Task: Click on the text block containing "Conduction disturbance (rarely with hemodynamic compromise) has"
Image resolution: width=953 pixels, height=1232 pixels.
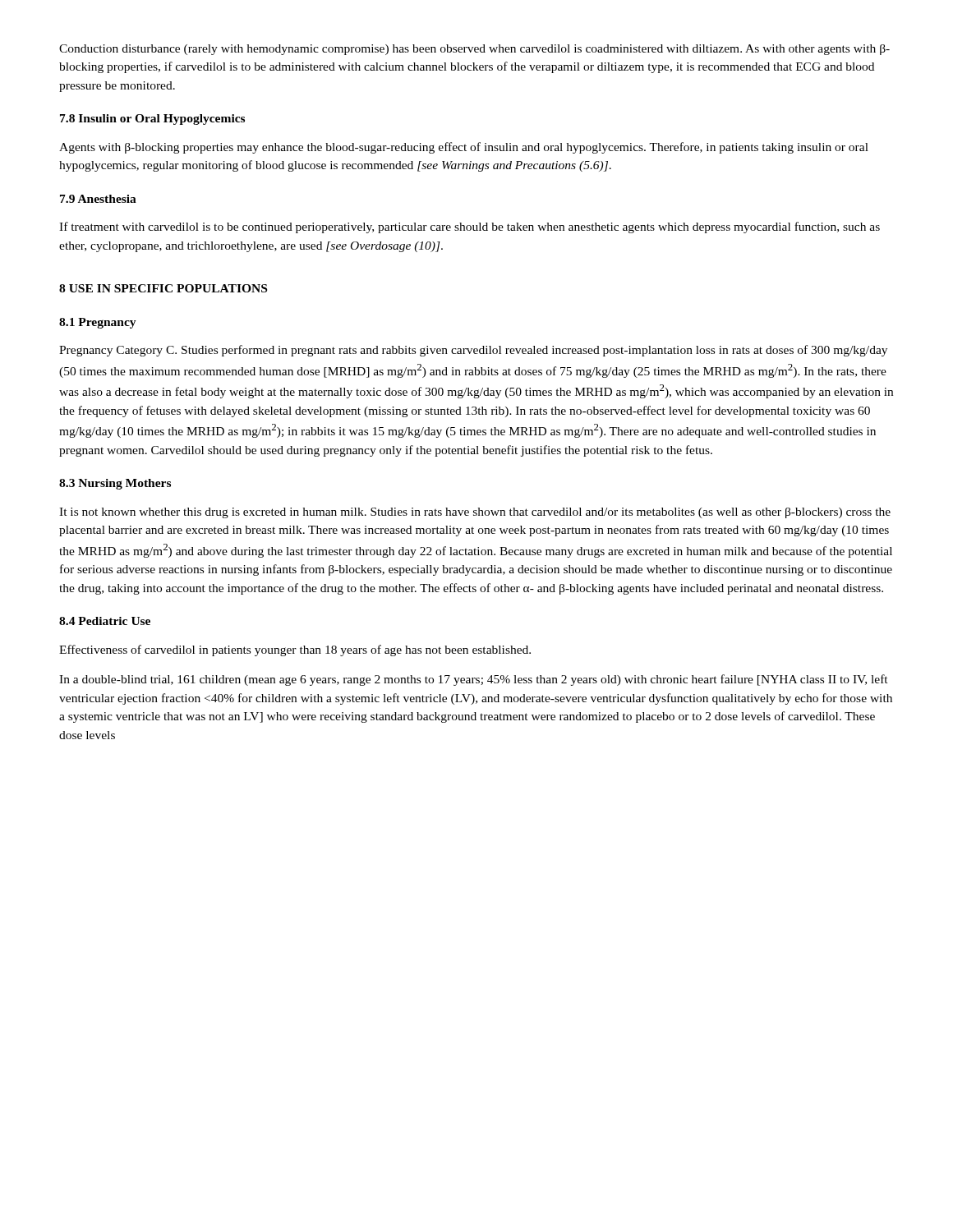Action: click(476, 67)
